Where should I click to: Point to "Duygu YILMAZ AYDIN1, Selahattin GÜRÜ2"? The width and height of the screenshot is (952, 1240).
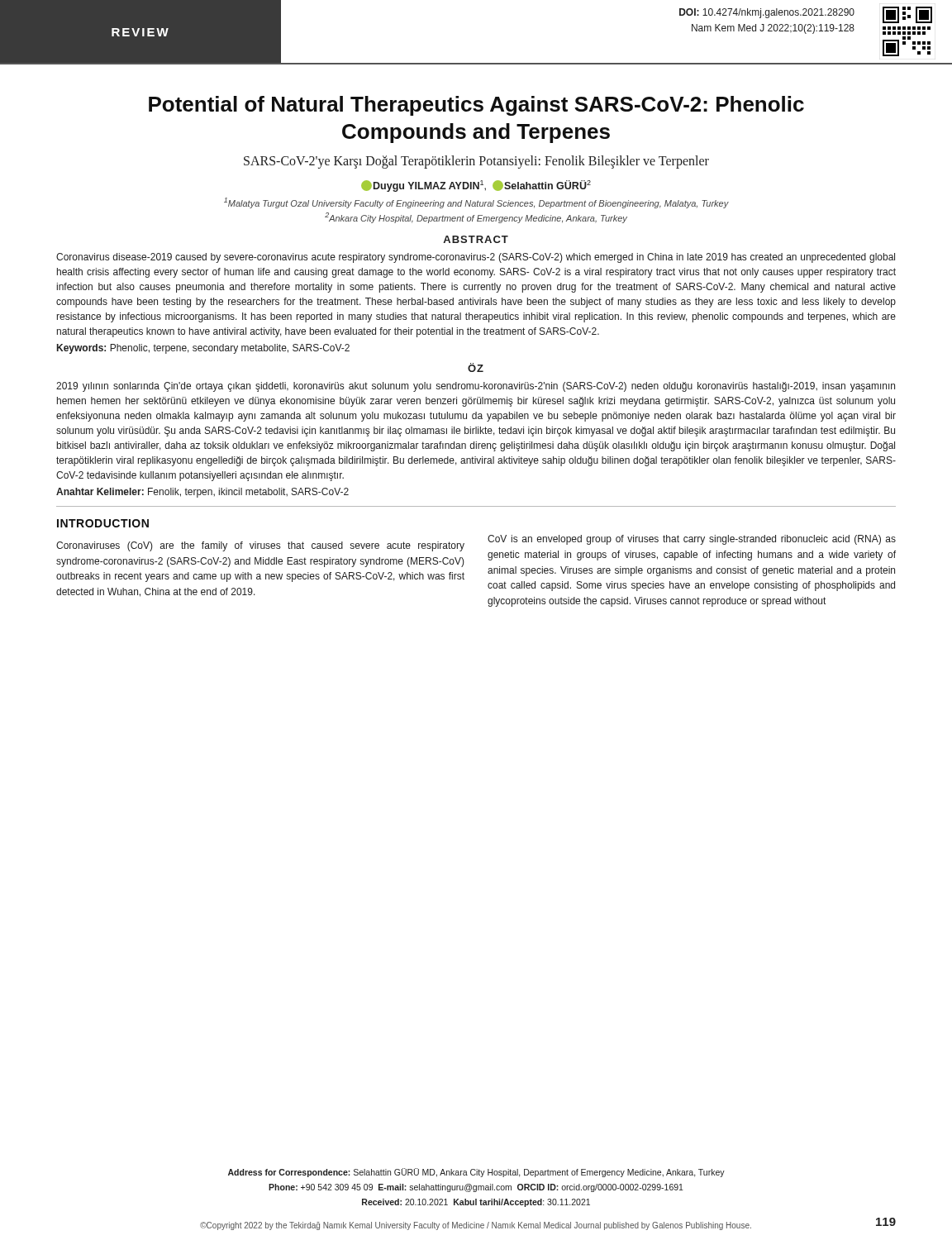coord(476,185)
